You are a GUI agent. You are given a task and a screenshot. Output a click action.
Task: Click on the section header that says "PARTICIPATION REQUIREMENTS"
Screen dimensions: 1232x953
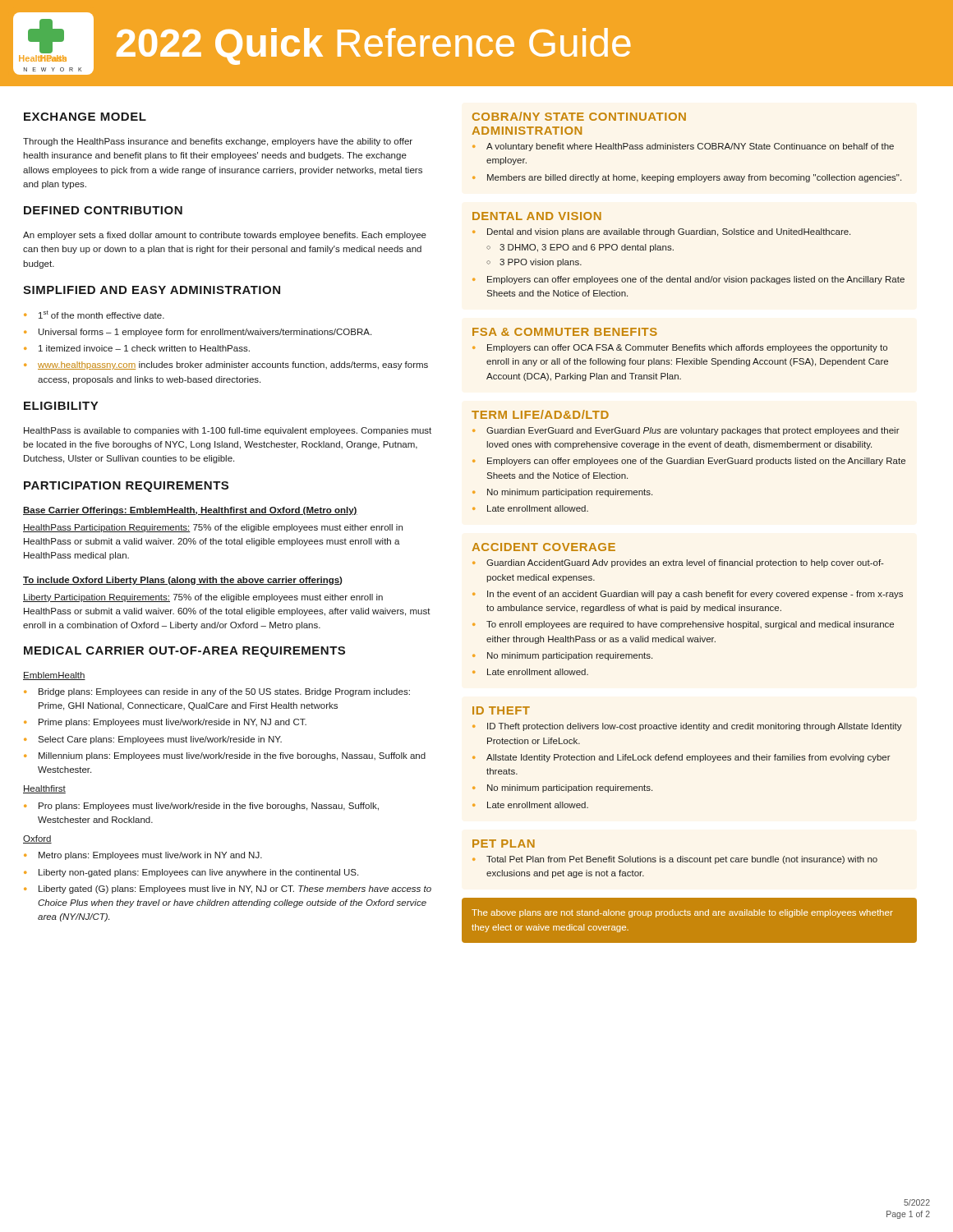(x=228, y=485)
